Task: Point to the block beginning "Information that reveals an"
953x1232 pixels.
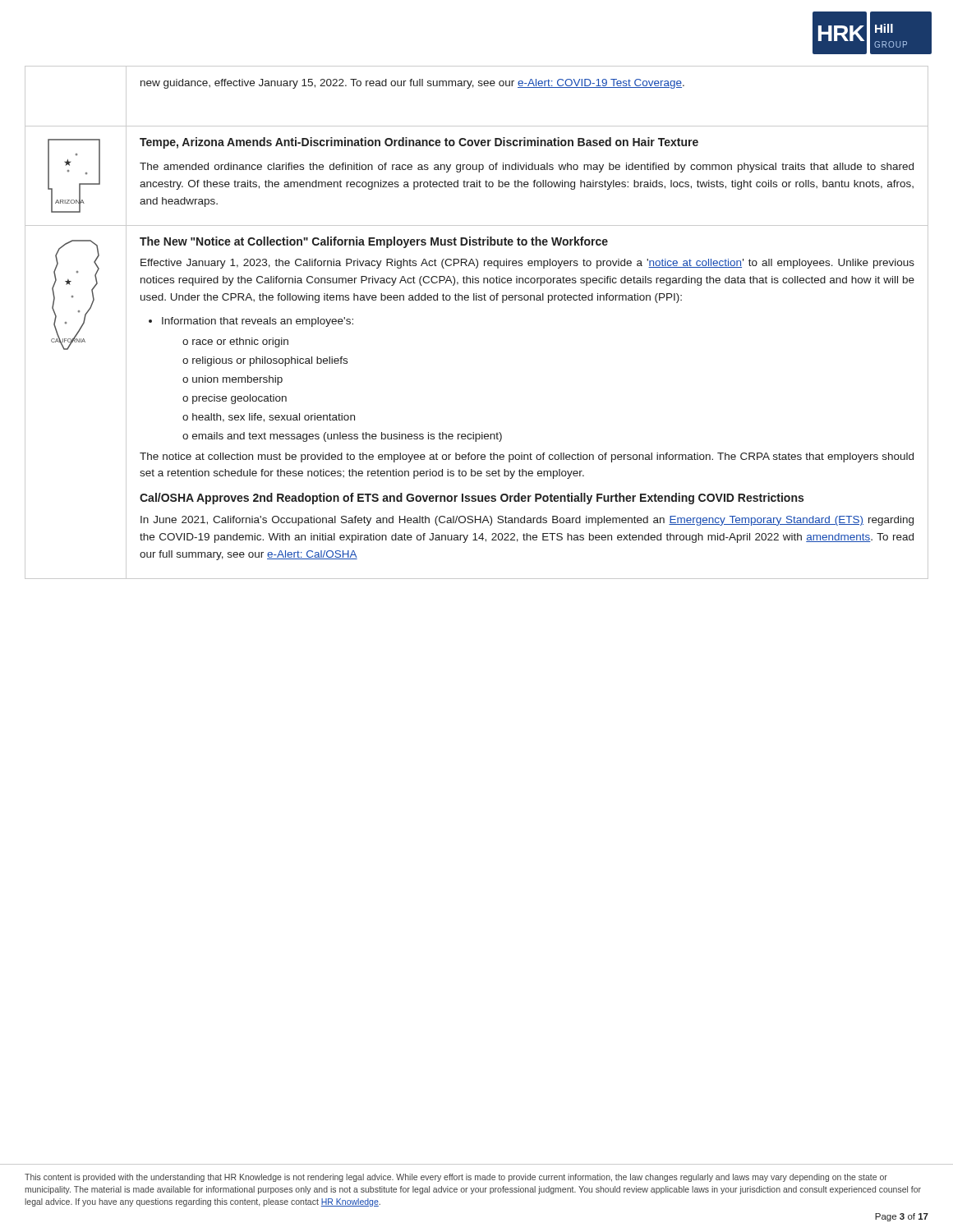Action: pos(251,322)
